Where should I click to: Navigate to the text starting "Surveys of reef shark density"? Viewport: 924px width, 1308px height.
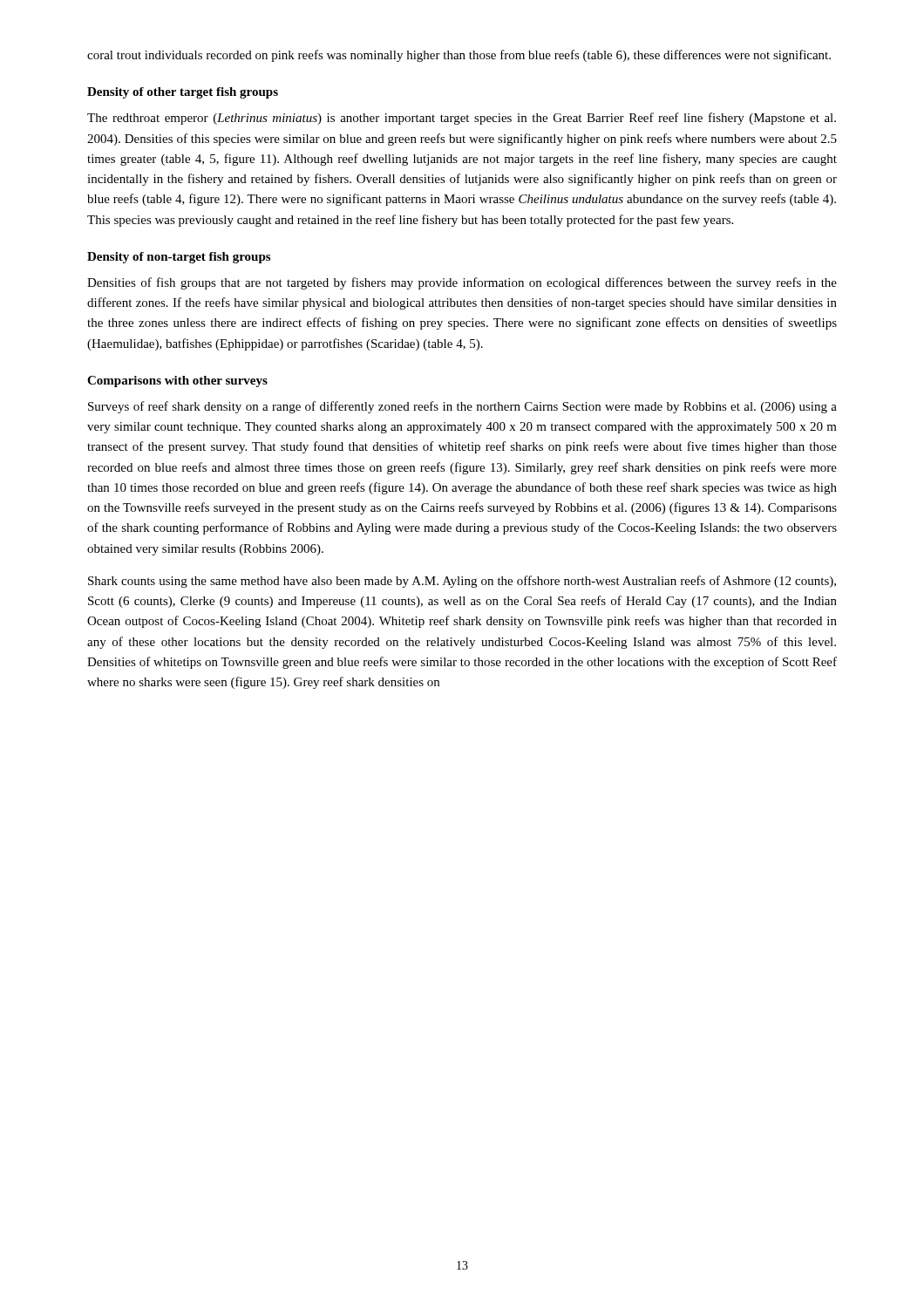point(462,477)
